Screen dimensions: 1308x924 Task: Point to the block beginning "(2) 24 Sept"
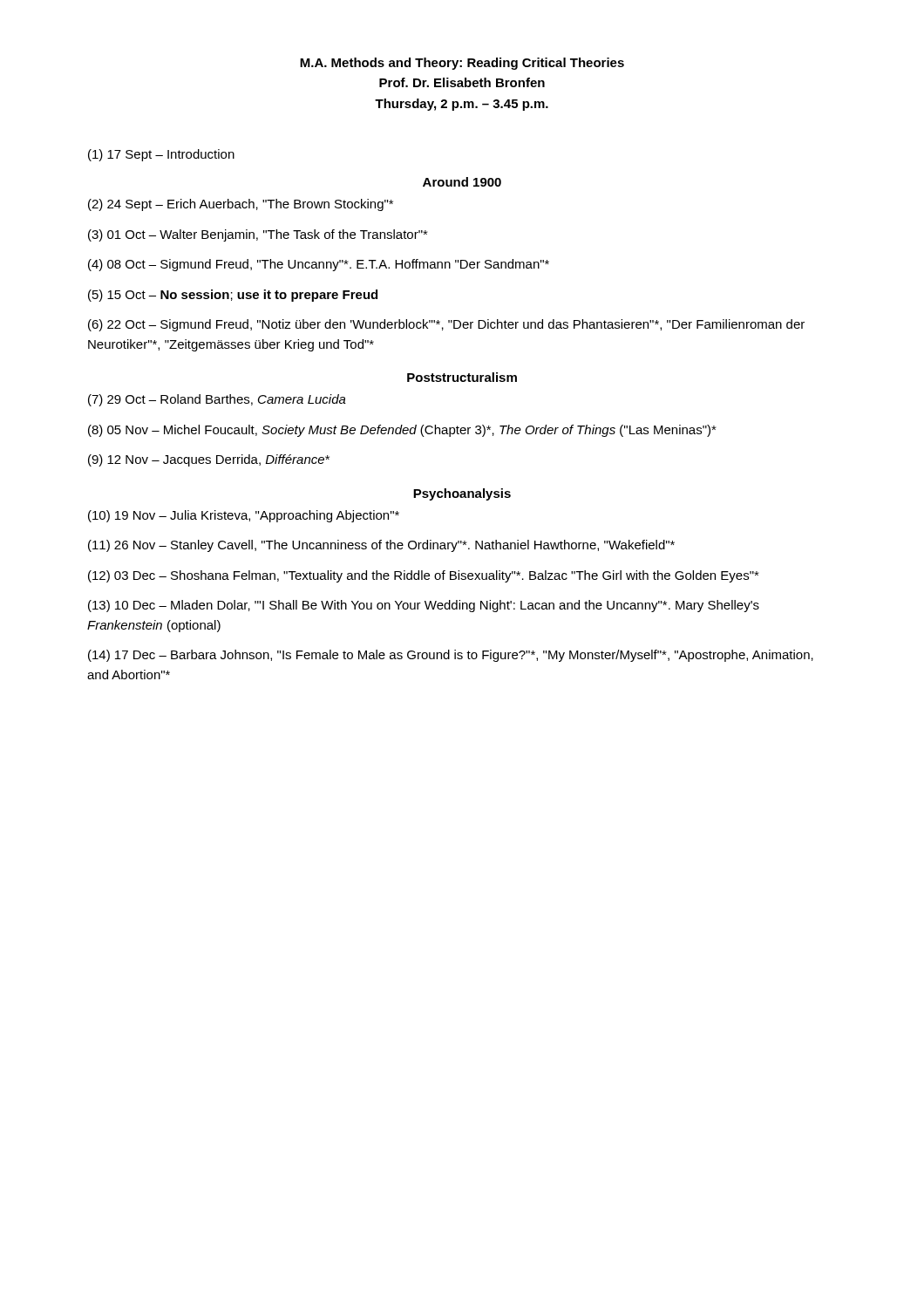click(x=240, y=204)
